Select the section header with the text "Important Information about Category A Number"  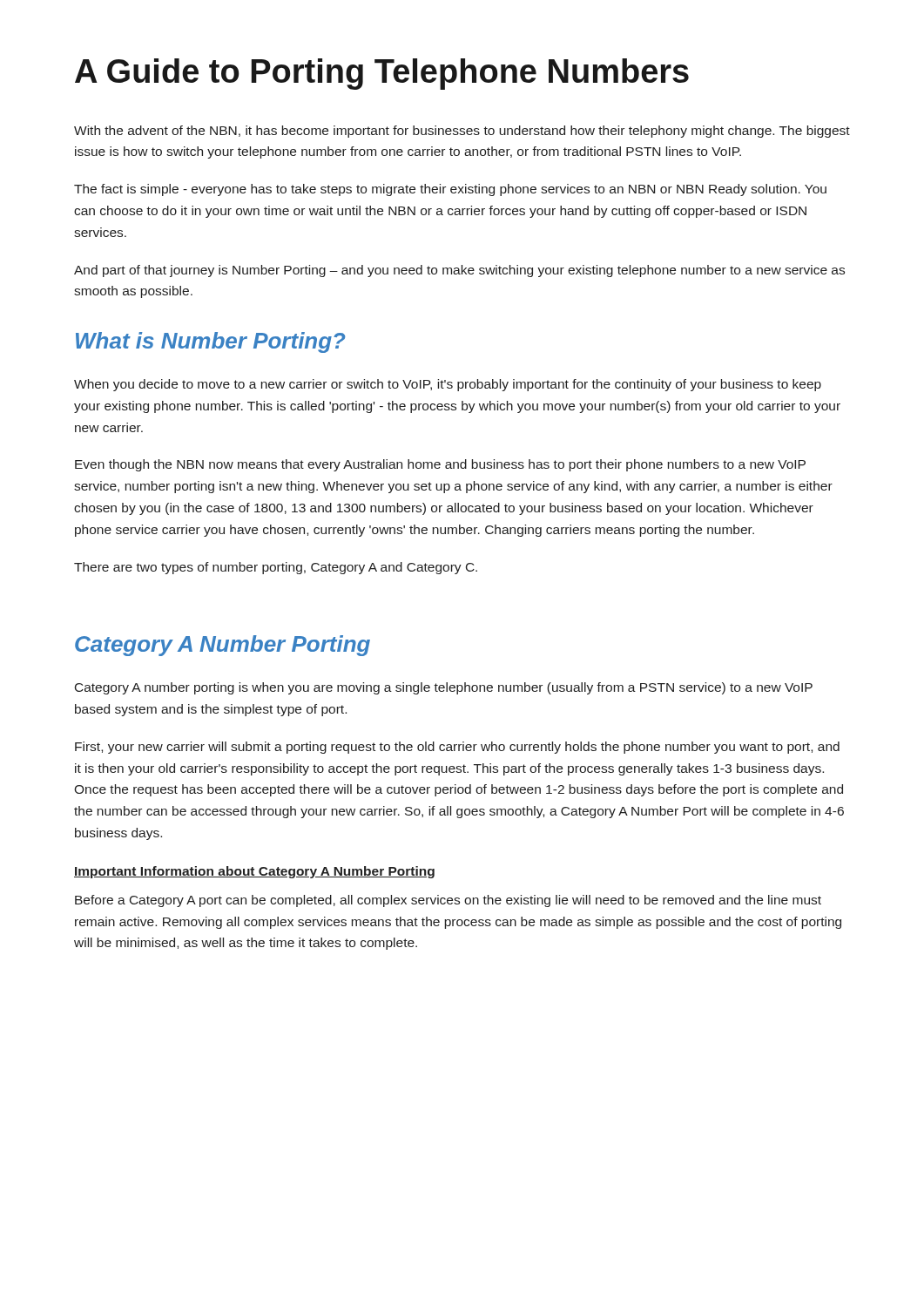click(x=254, y=872)
